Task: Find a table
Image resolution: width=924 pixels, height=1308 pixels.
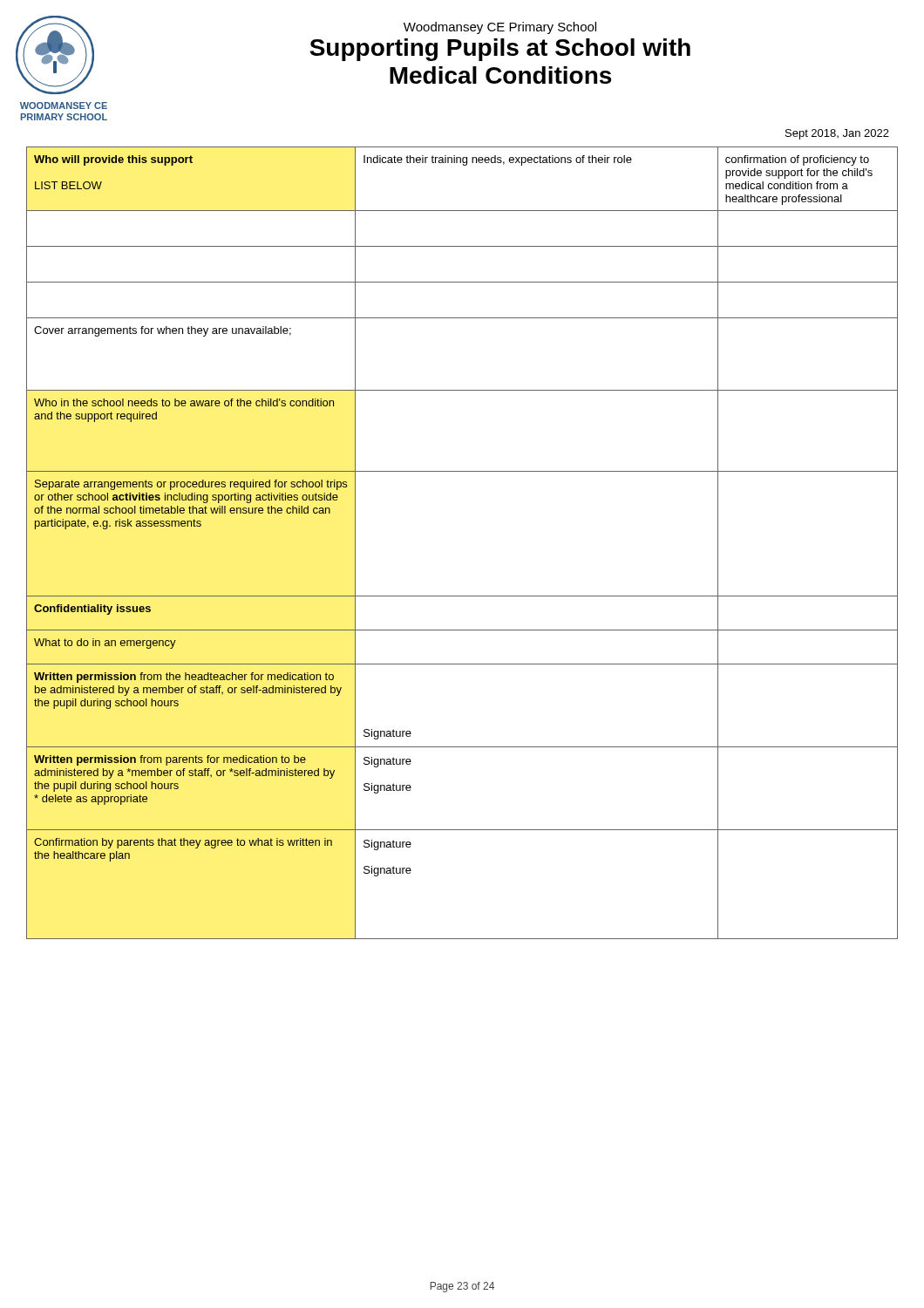Action: click(462, 543)
